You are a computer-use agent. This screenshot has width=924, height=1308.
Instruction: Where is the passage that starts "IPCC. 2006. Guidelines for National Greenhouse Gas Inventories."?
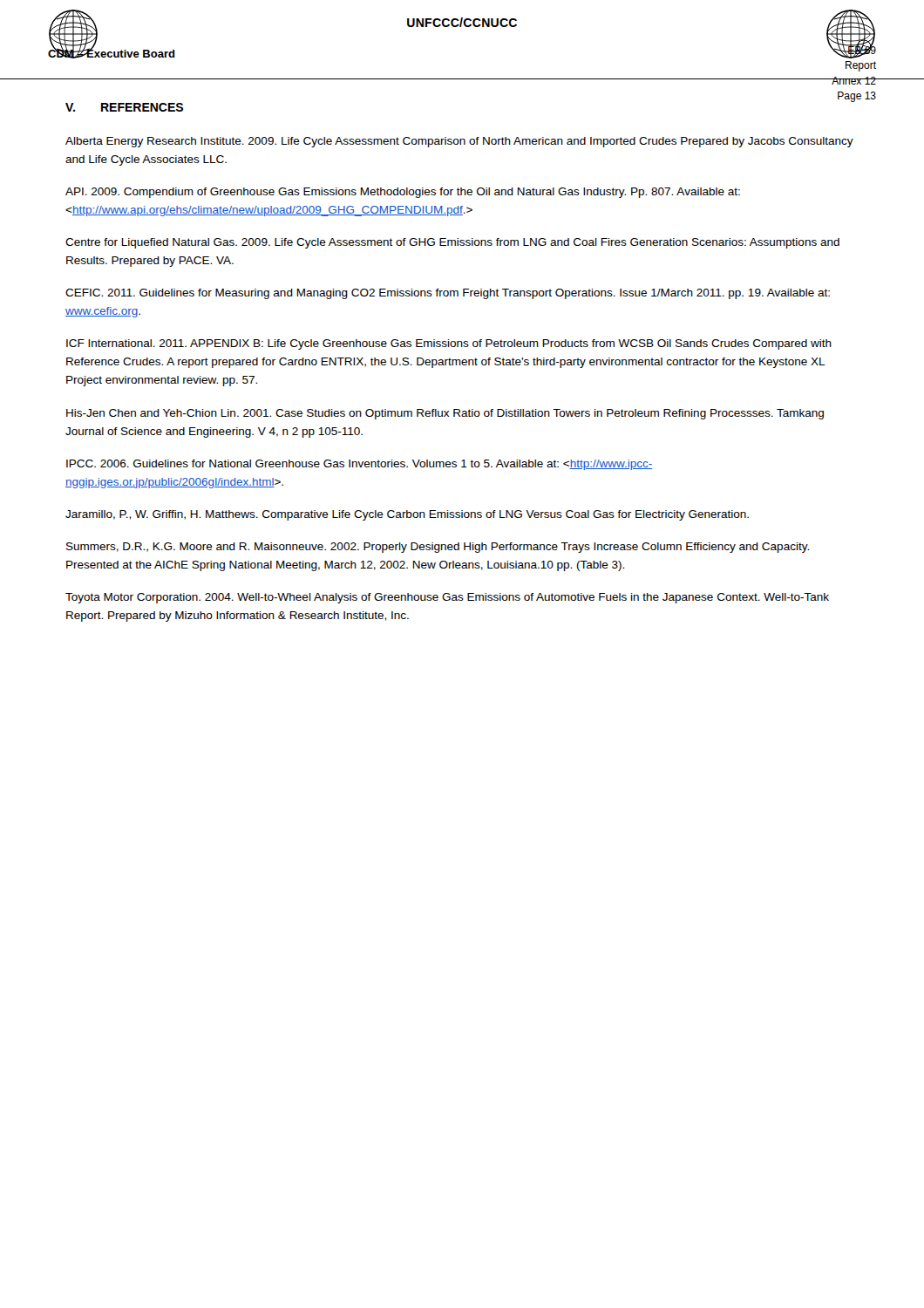pos(359,472)
